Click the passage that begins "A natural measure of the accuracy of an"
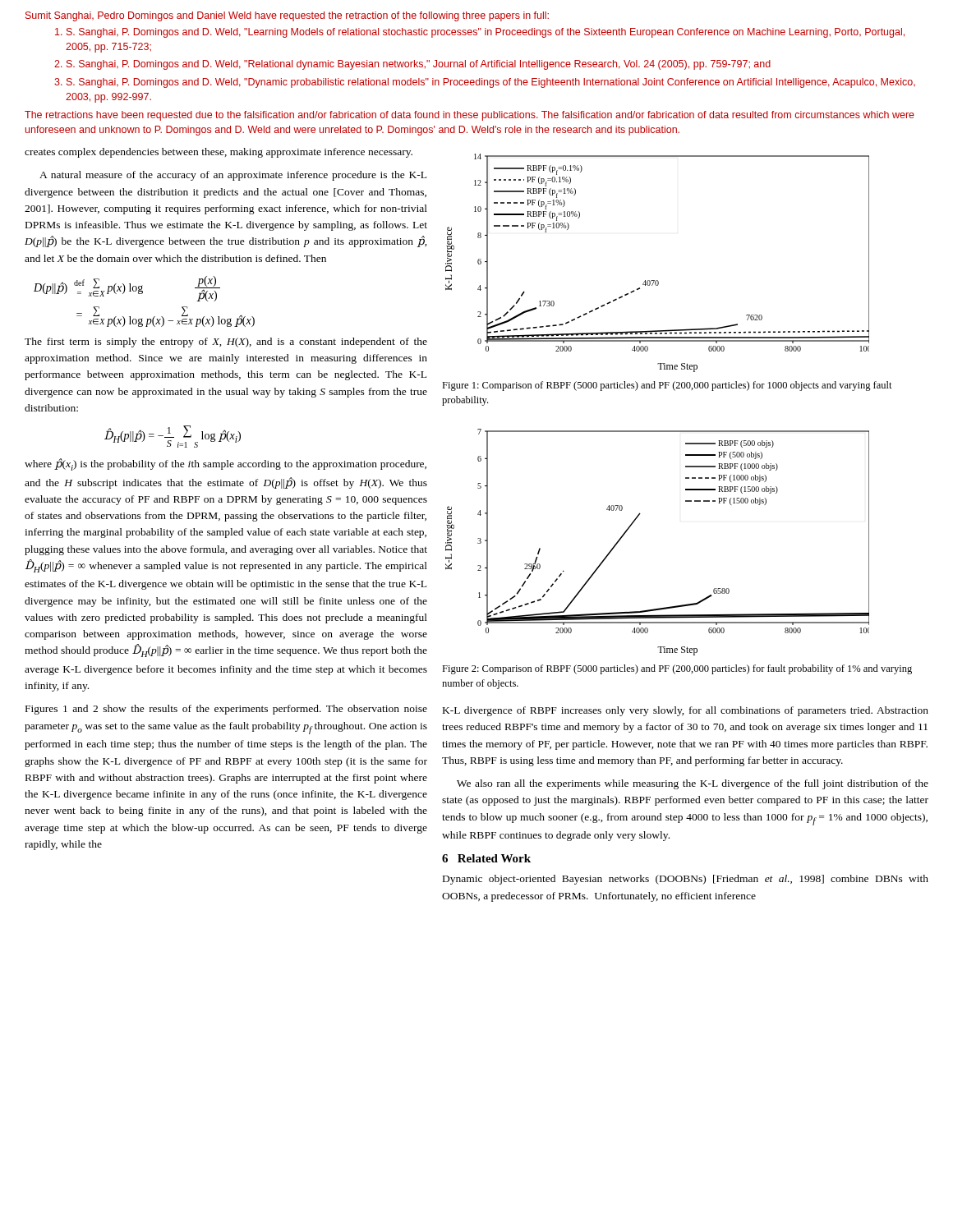Screen dimensions: 1232x953 click(x=226, y=216)
